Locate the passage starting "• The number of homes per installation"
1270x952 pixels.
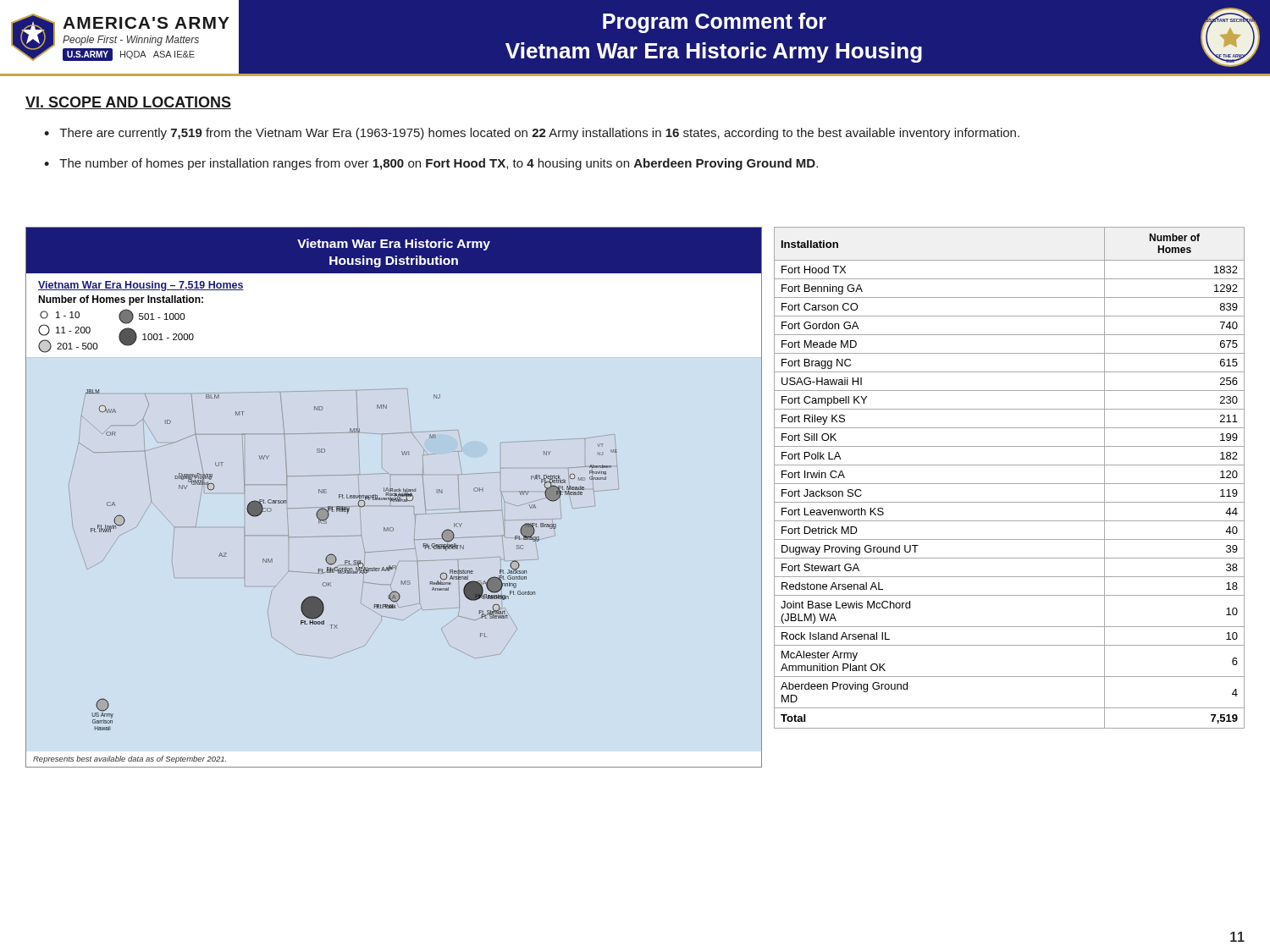[x=432, y=165]
